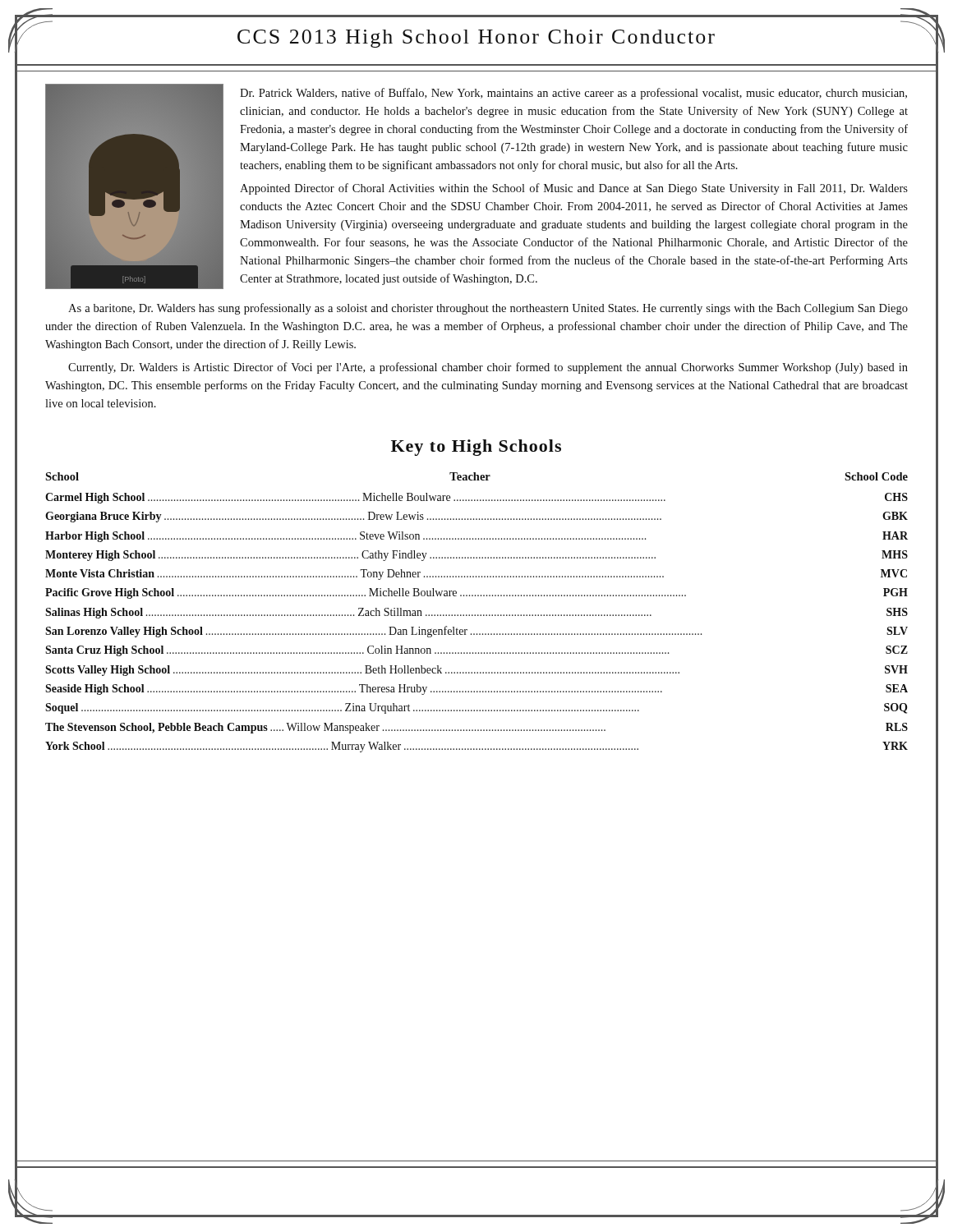Find the table that mentions "School Teacher School Code Carmel"
This screenshot has height=1232, width=953.
coord(476,612)
